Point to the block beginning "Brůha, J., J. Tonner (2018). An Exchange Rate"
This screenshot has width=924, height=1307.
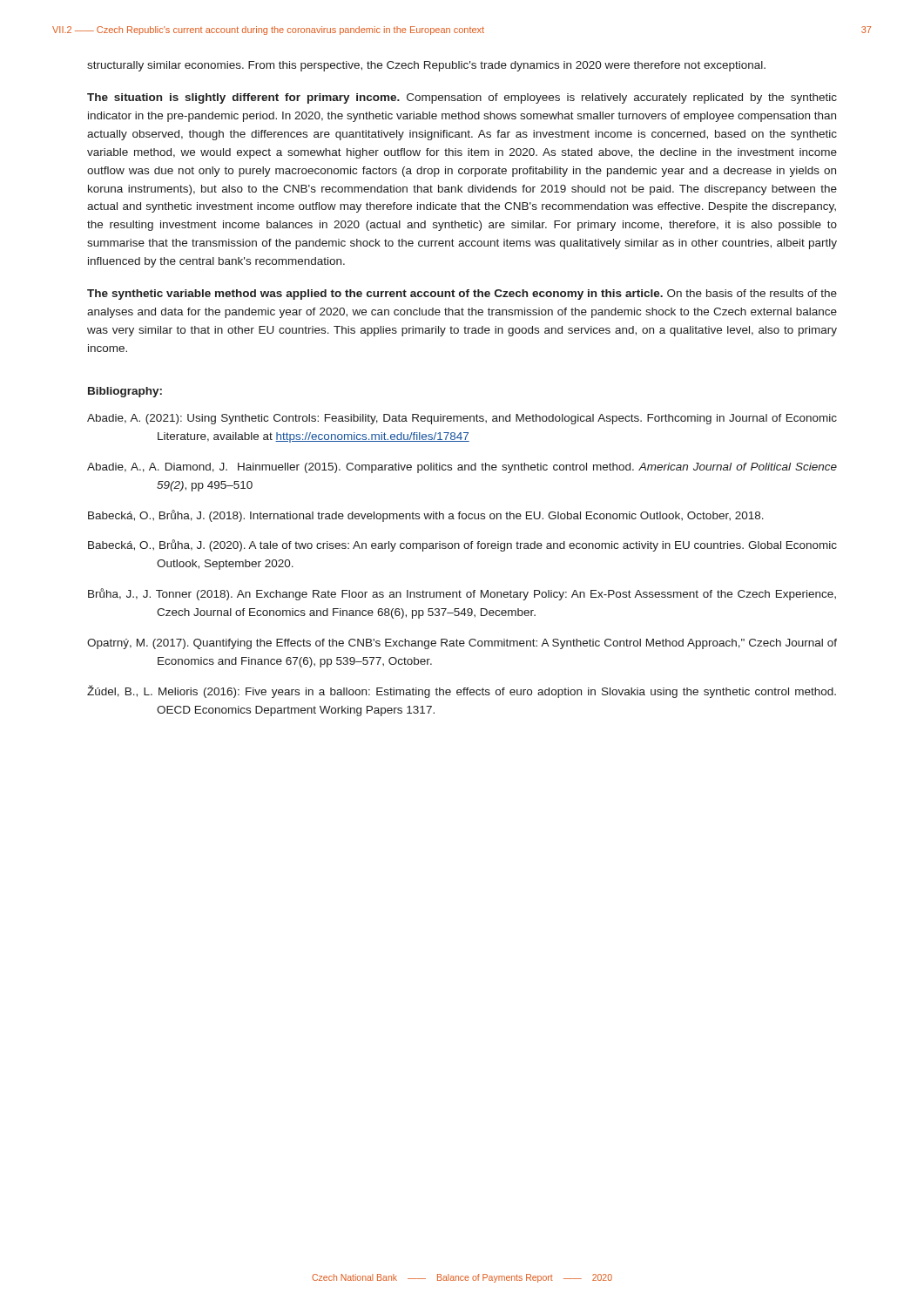462,603
